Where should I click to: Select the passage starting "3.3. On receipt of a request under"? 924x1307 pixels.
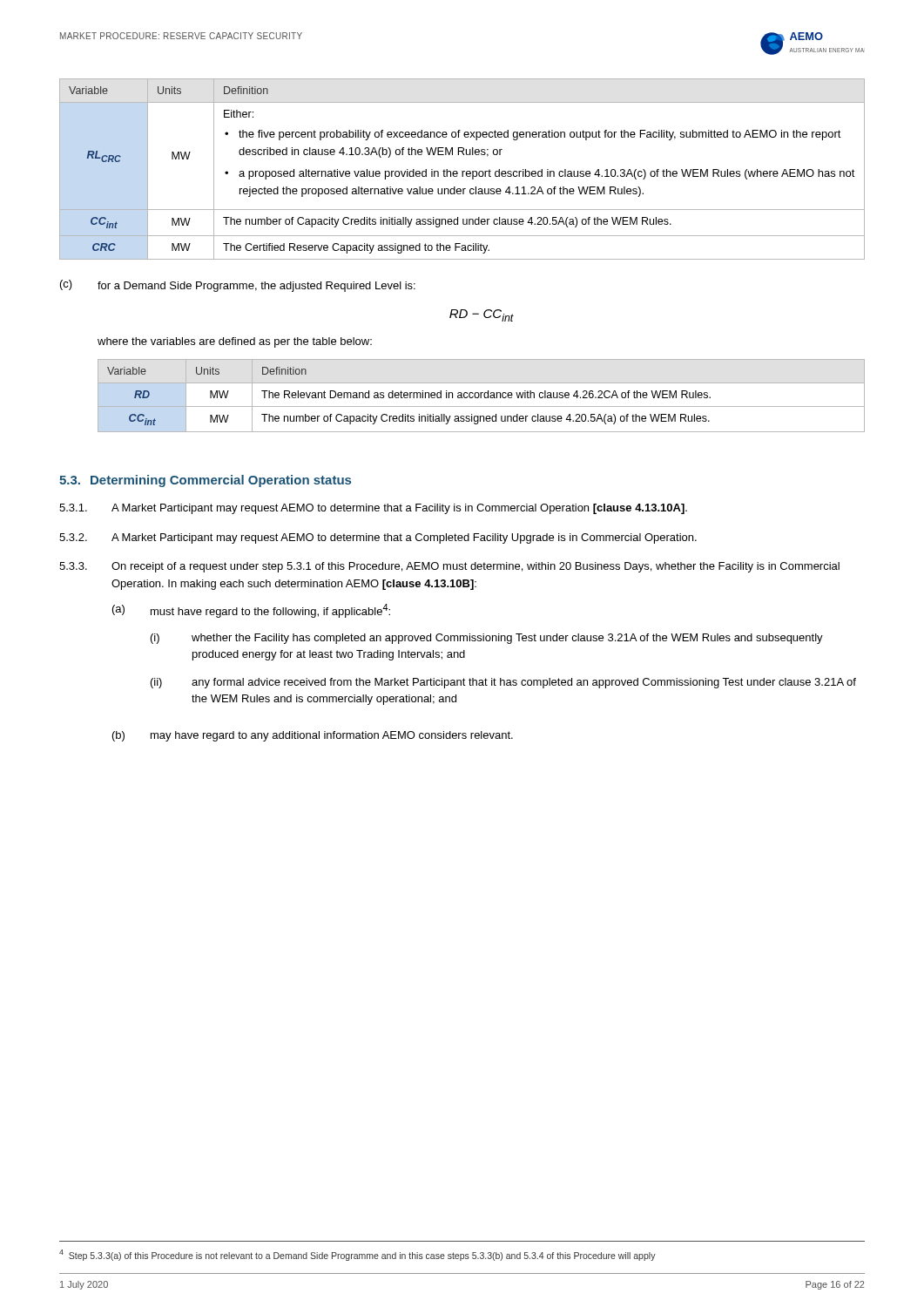pos(462,655)
